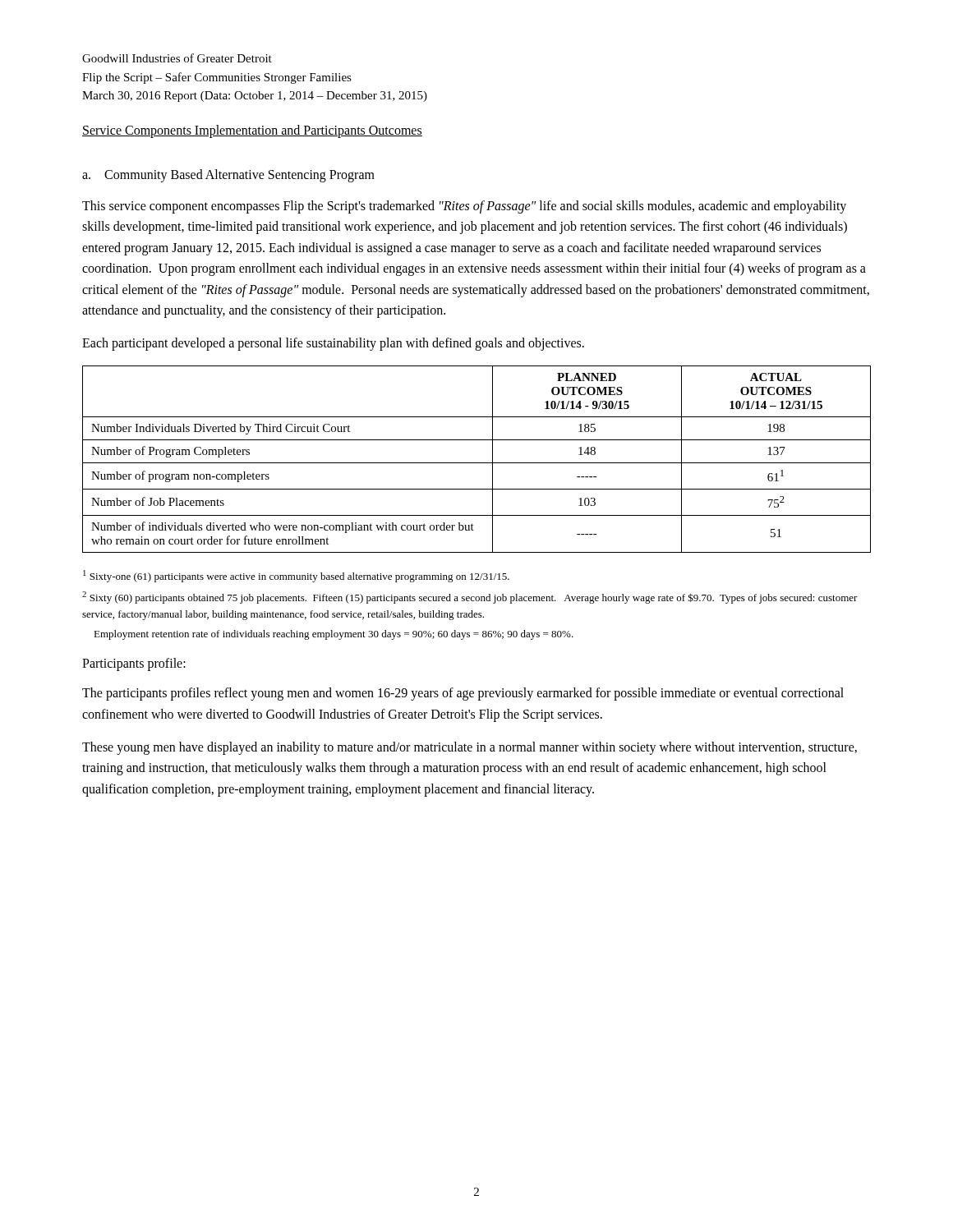Find a table
The height and width of the screenshot is (1232, 953).
coord(476,459)
